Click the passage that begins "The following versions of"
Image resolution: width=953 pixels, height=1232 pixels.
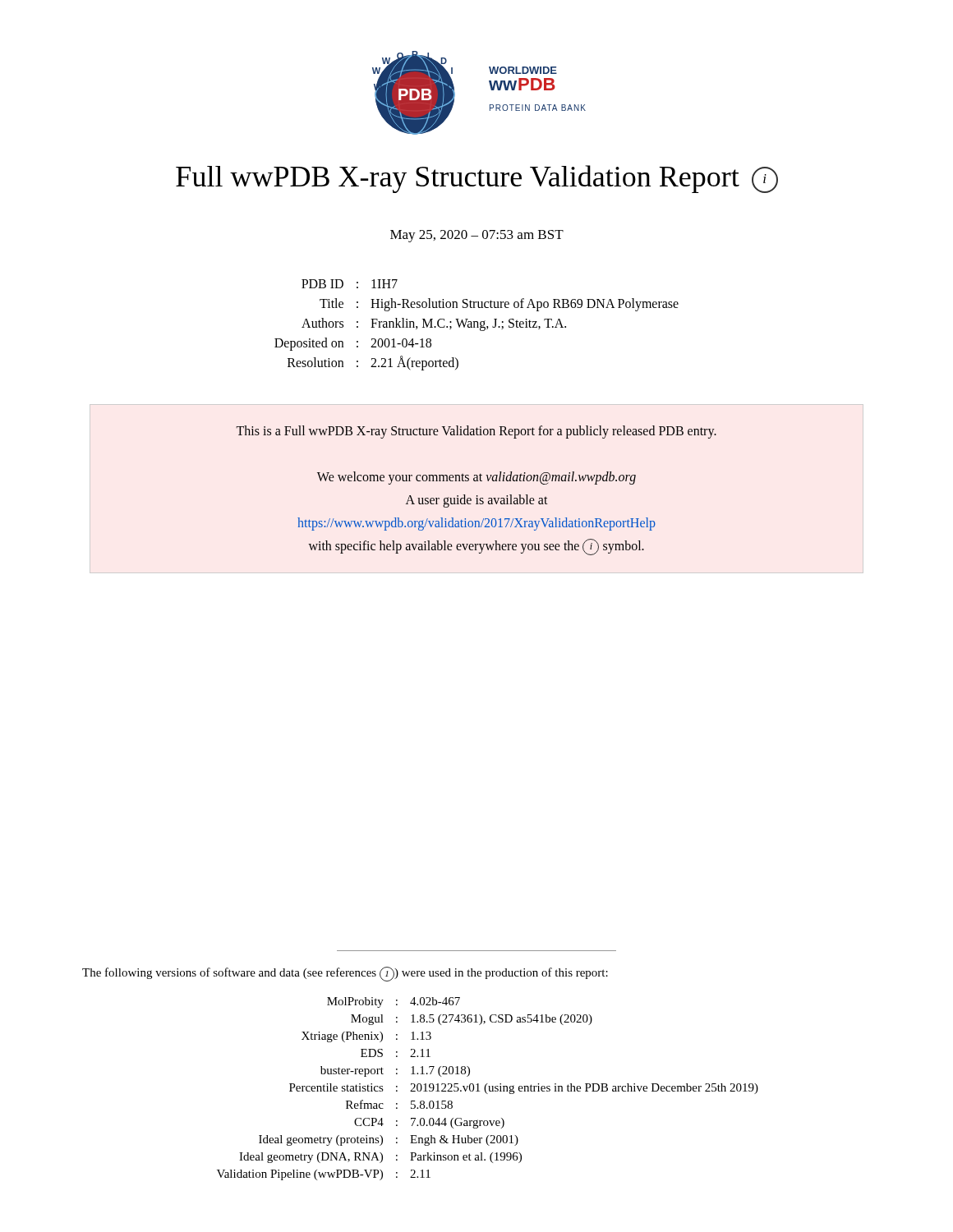pyautogui.click(x=345, y=974)
